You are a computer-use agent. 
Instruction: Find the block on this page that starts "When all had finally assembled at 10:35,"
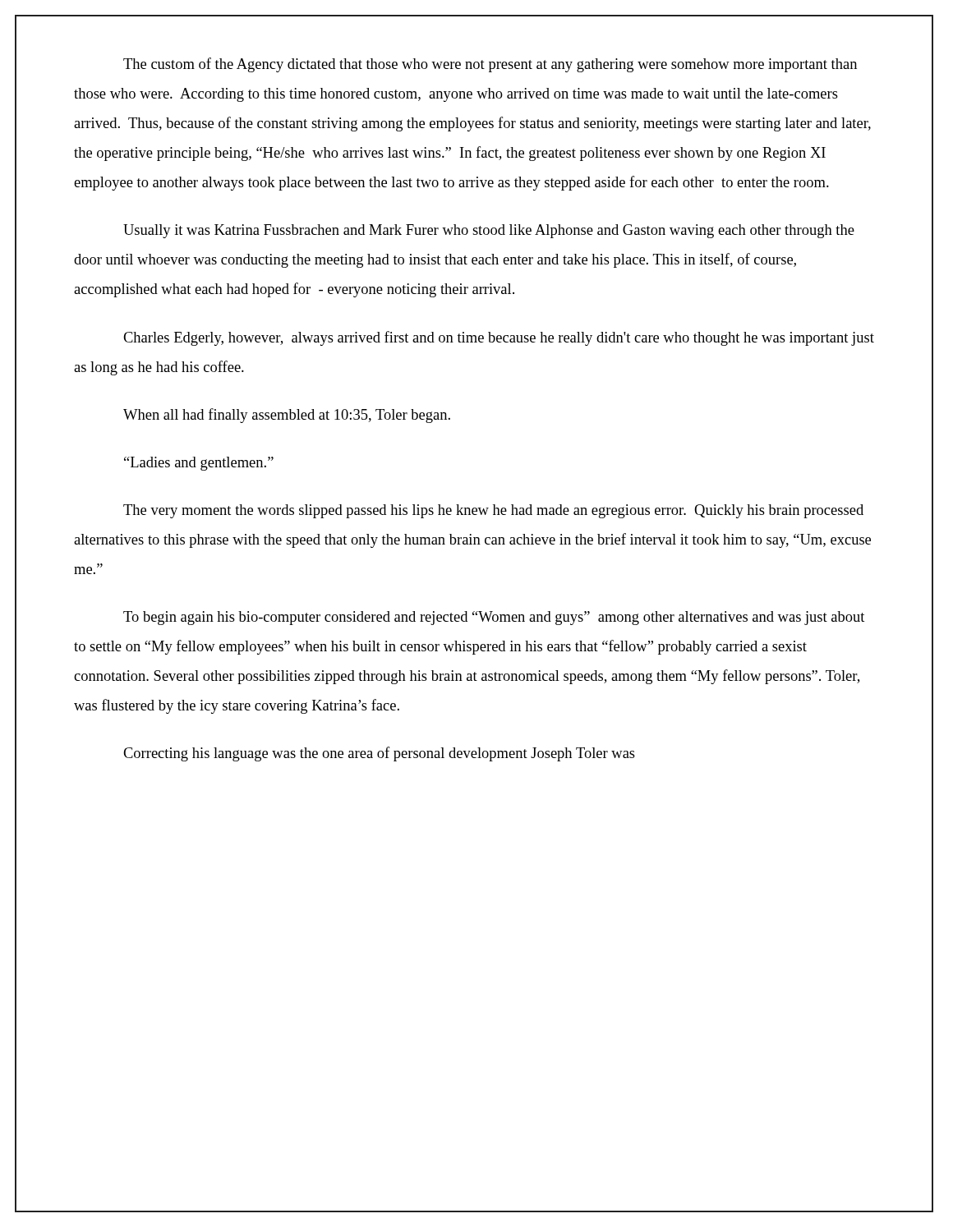point(287,416)
